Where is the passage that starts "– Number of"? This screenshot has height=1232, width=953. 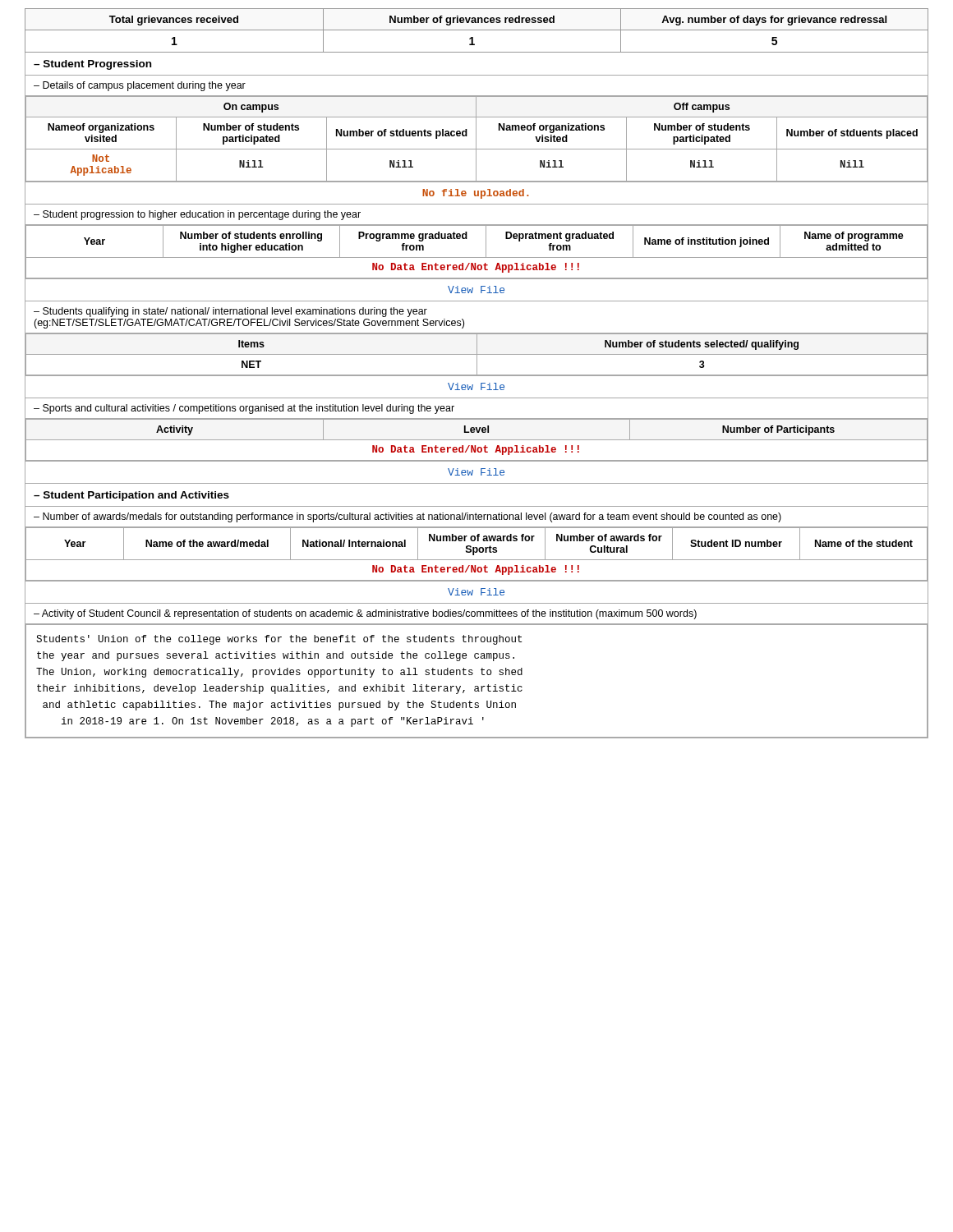click(408, 517)
